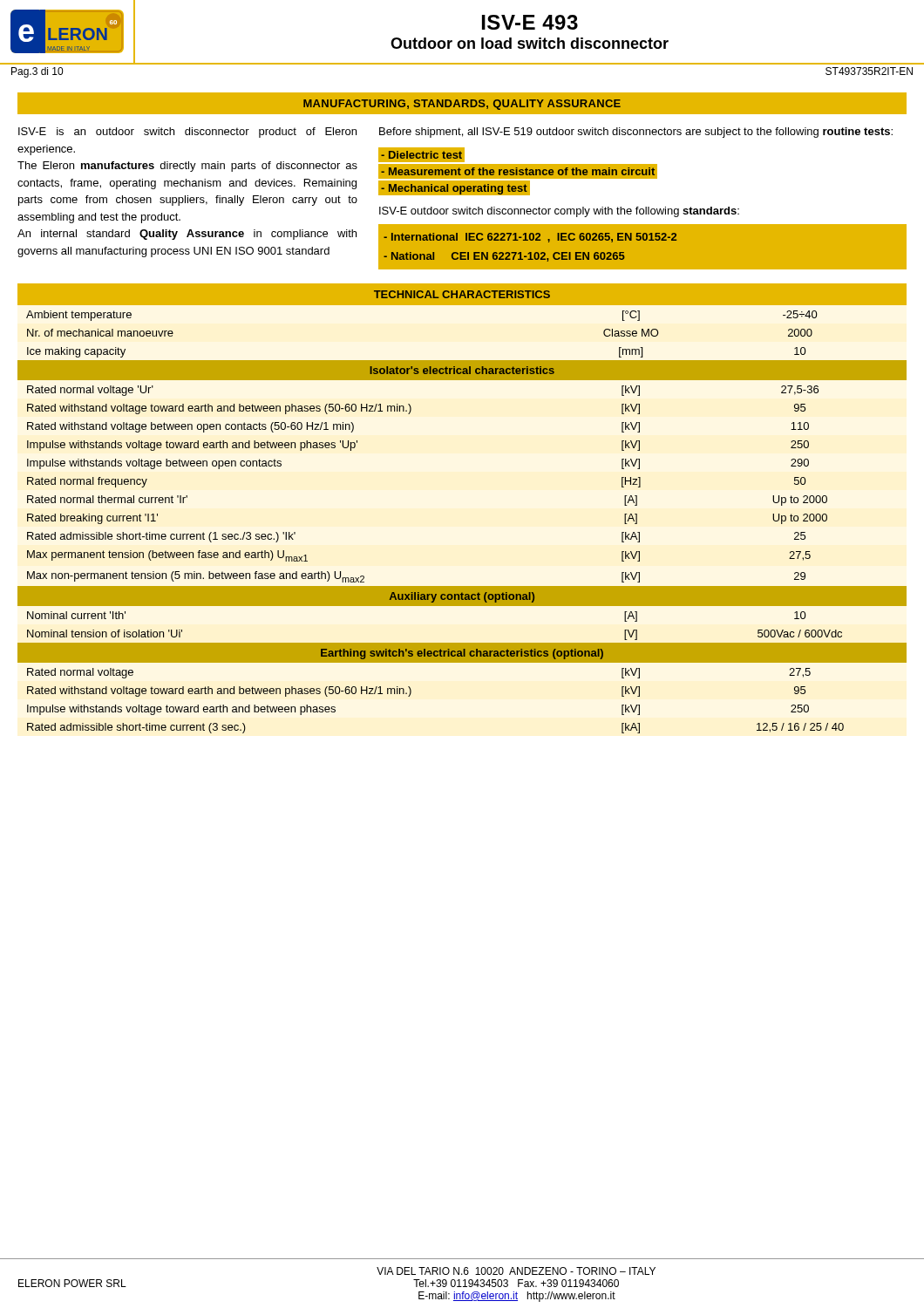The image size is (924, 1308).
Task: Select the list item containing "Dielectric test"
Action: pos(422,154)
